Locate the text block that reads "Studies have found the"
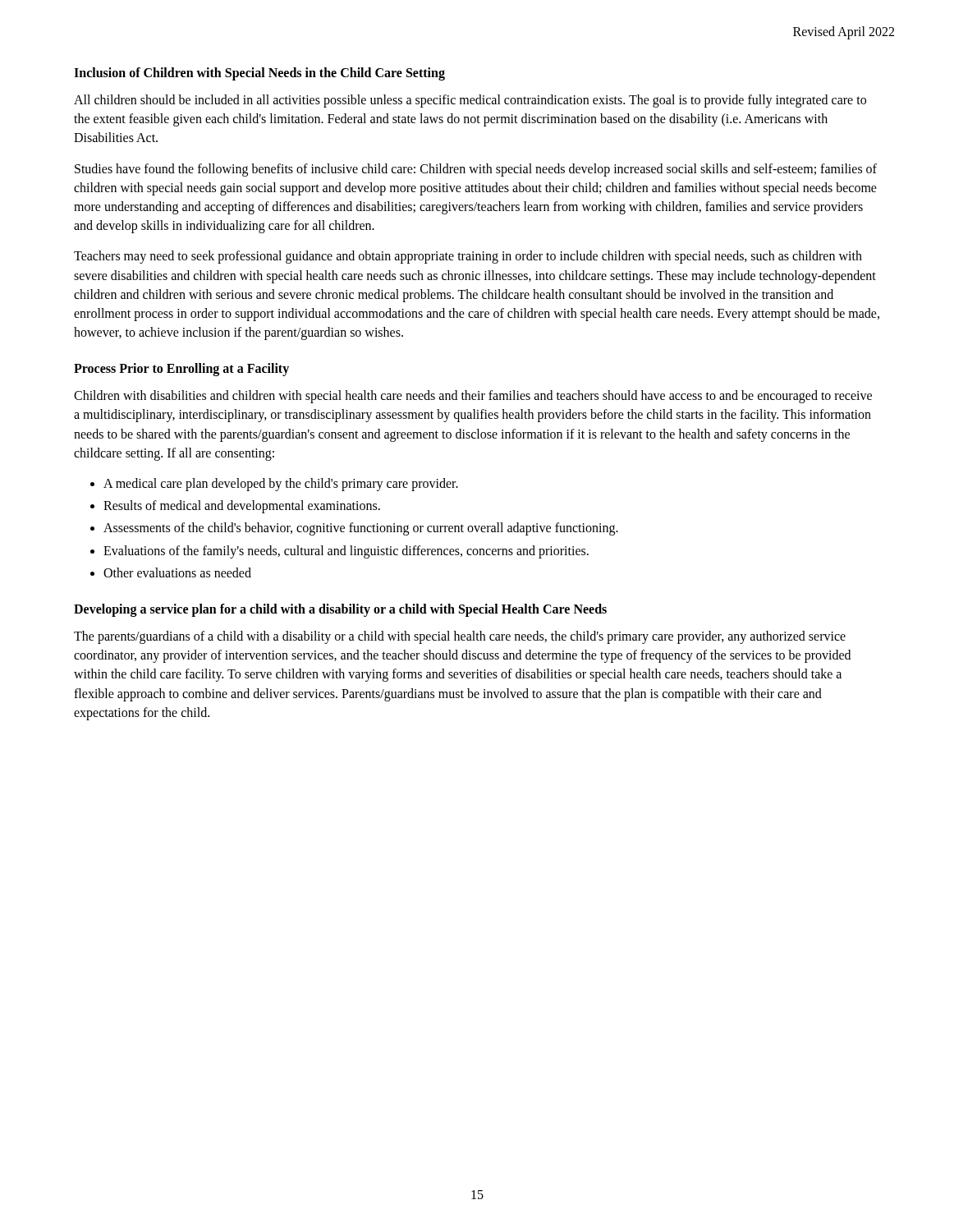The image size is (954, 1232). tap(475, 197)
